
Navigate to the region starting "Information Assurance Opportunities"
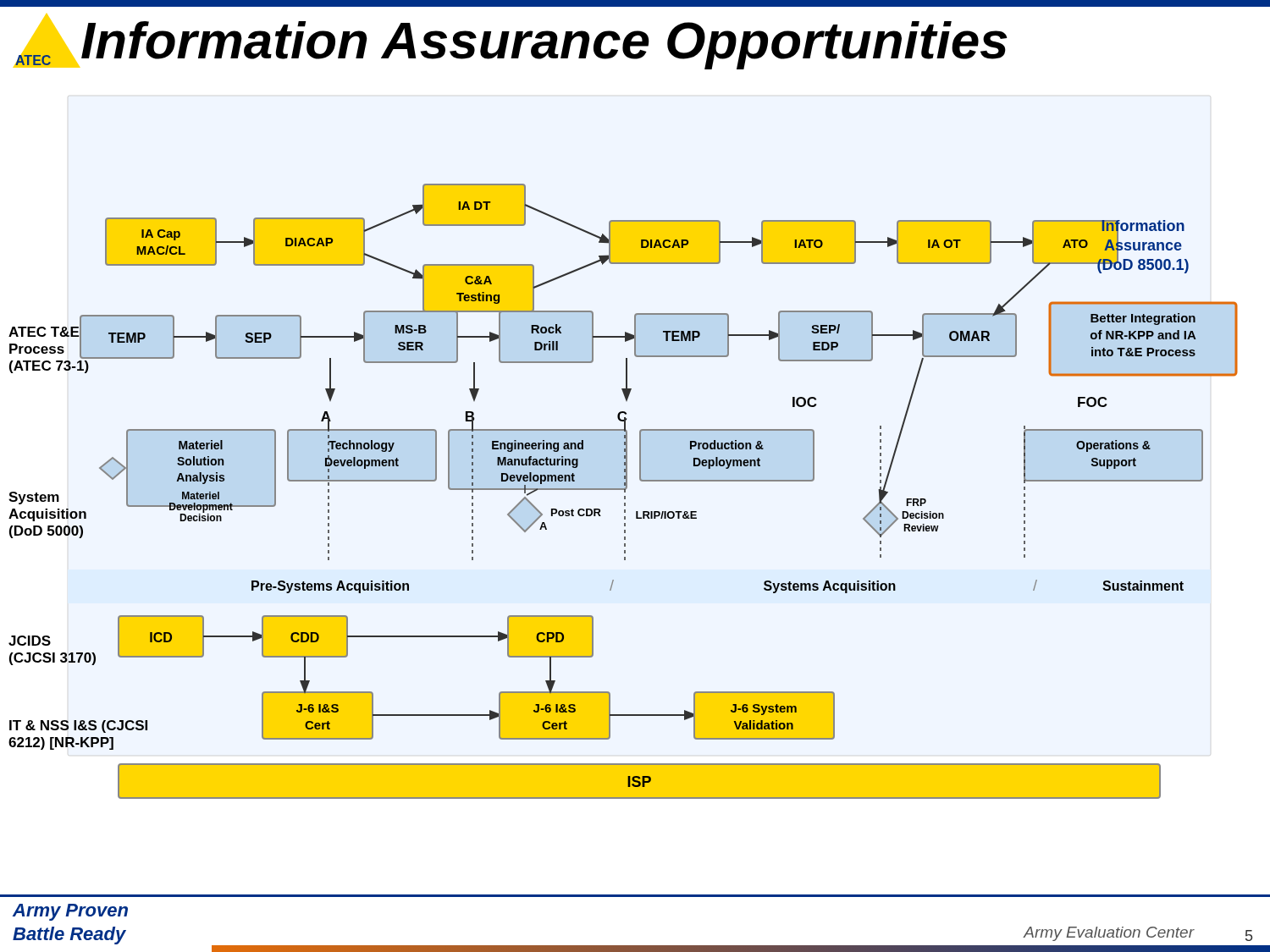(545, 40)
